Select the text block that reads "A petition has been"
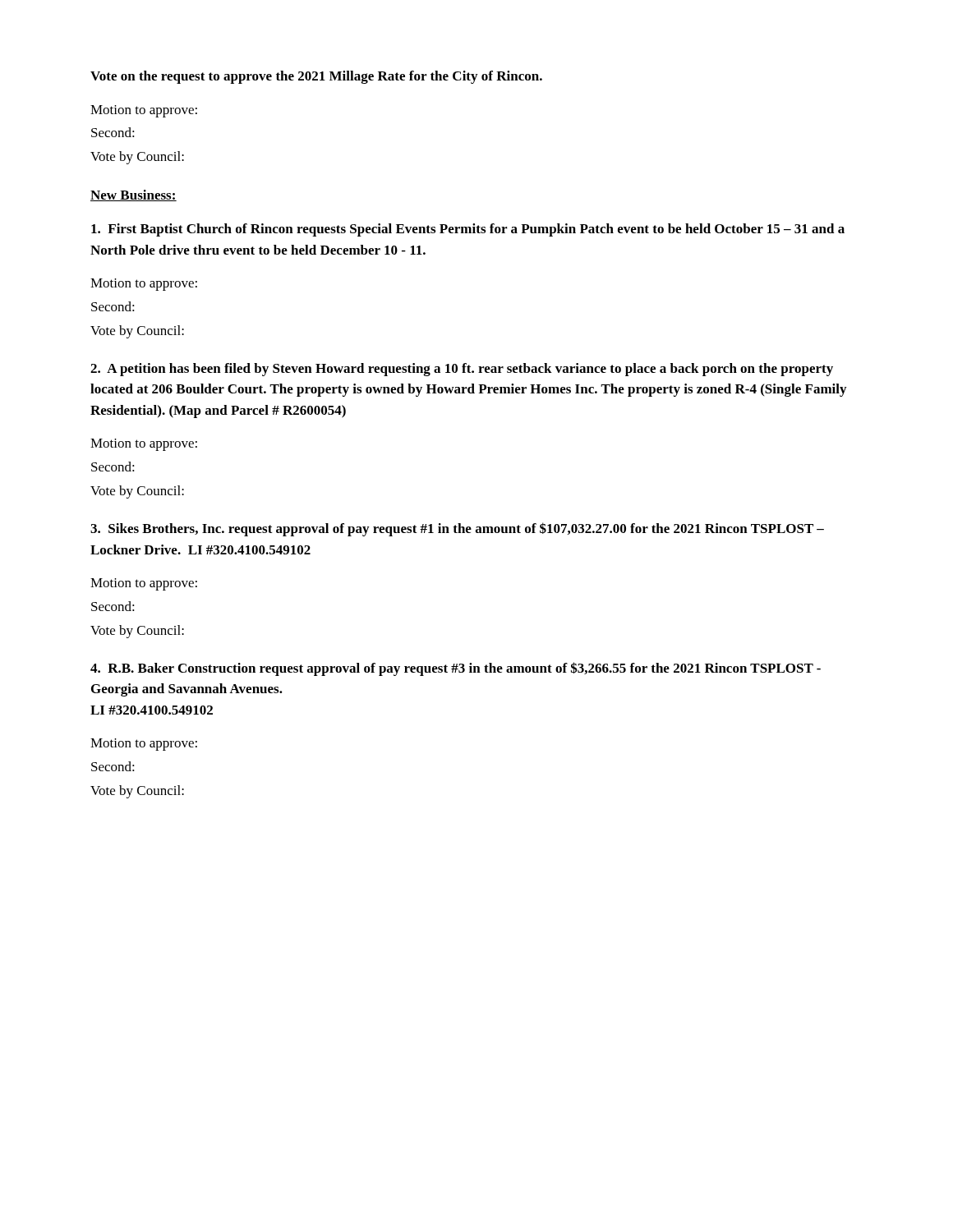The image size is (953, 1232). (468, 389)
